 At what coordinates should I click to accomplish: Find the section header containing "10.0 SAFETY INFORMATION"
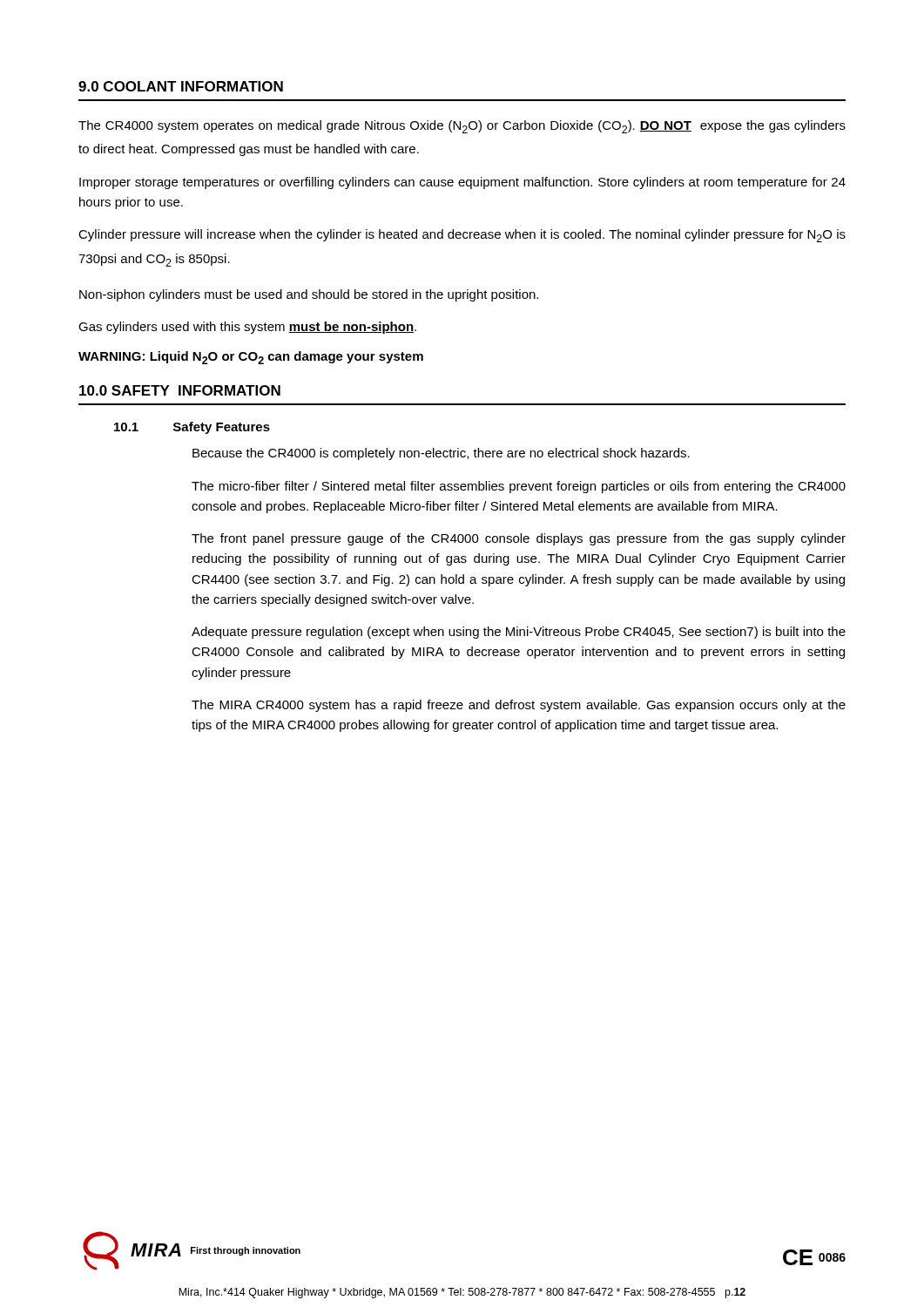click(180, 391)
